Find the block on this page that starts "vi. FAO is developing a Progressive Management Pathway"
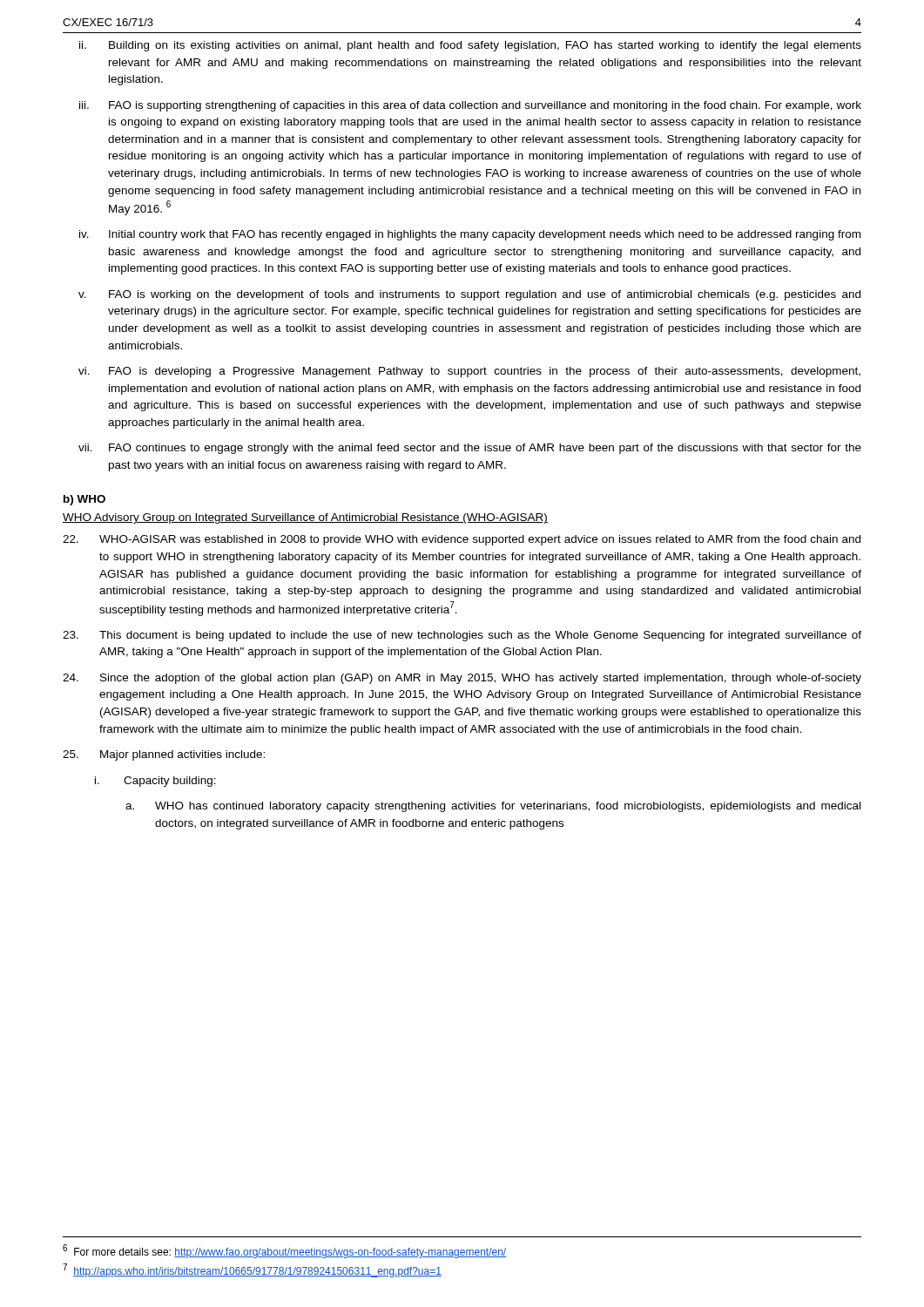 click(462, 397)
